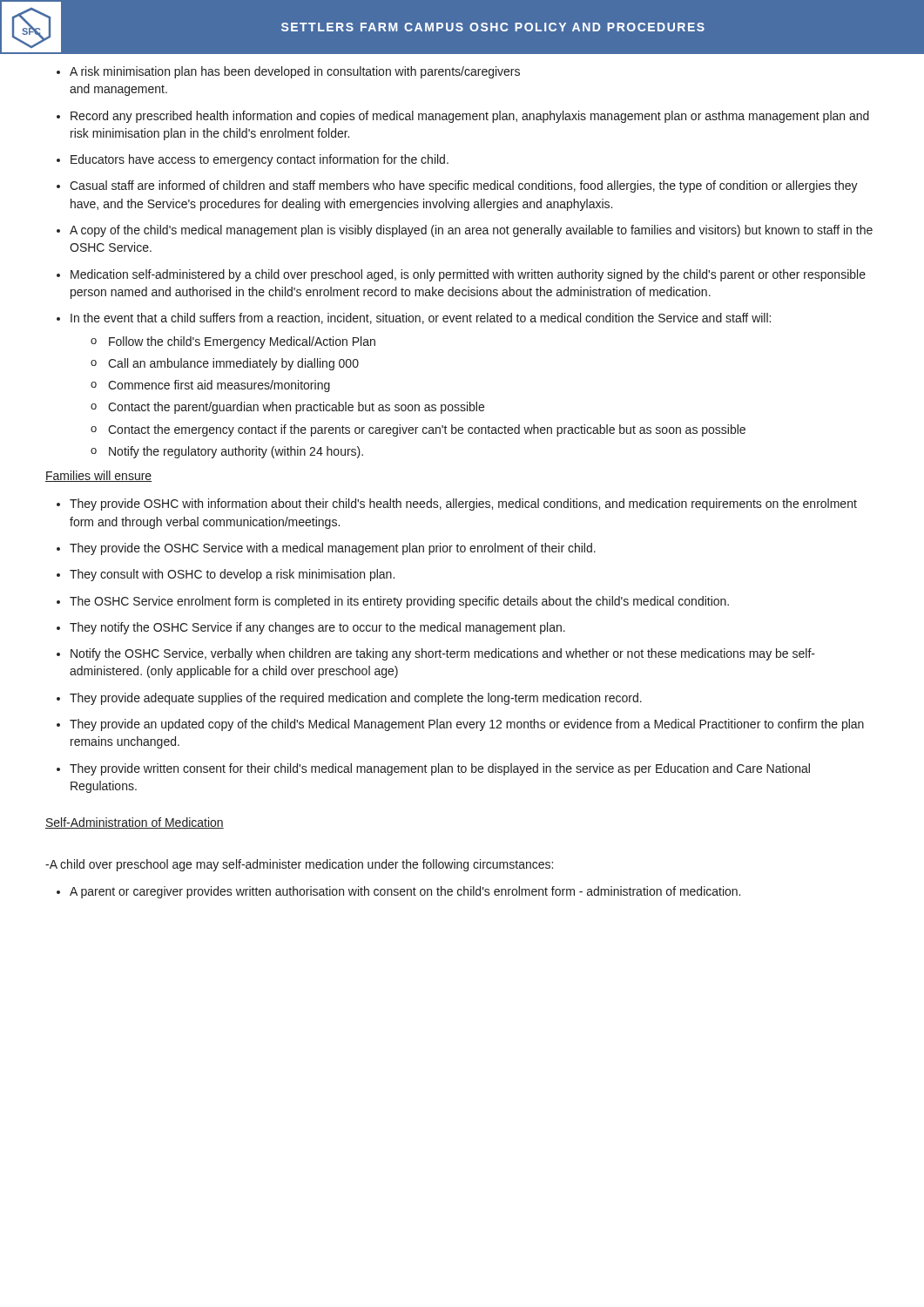This screenshot has width=924, height=1307.
Task: Point to the block beginning "A risk minimisation plan has been developed in"
Action: [295, 80]
